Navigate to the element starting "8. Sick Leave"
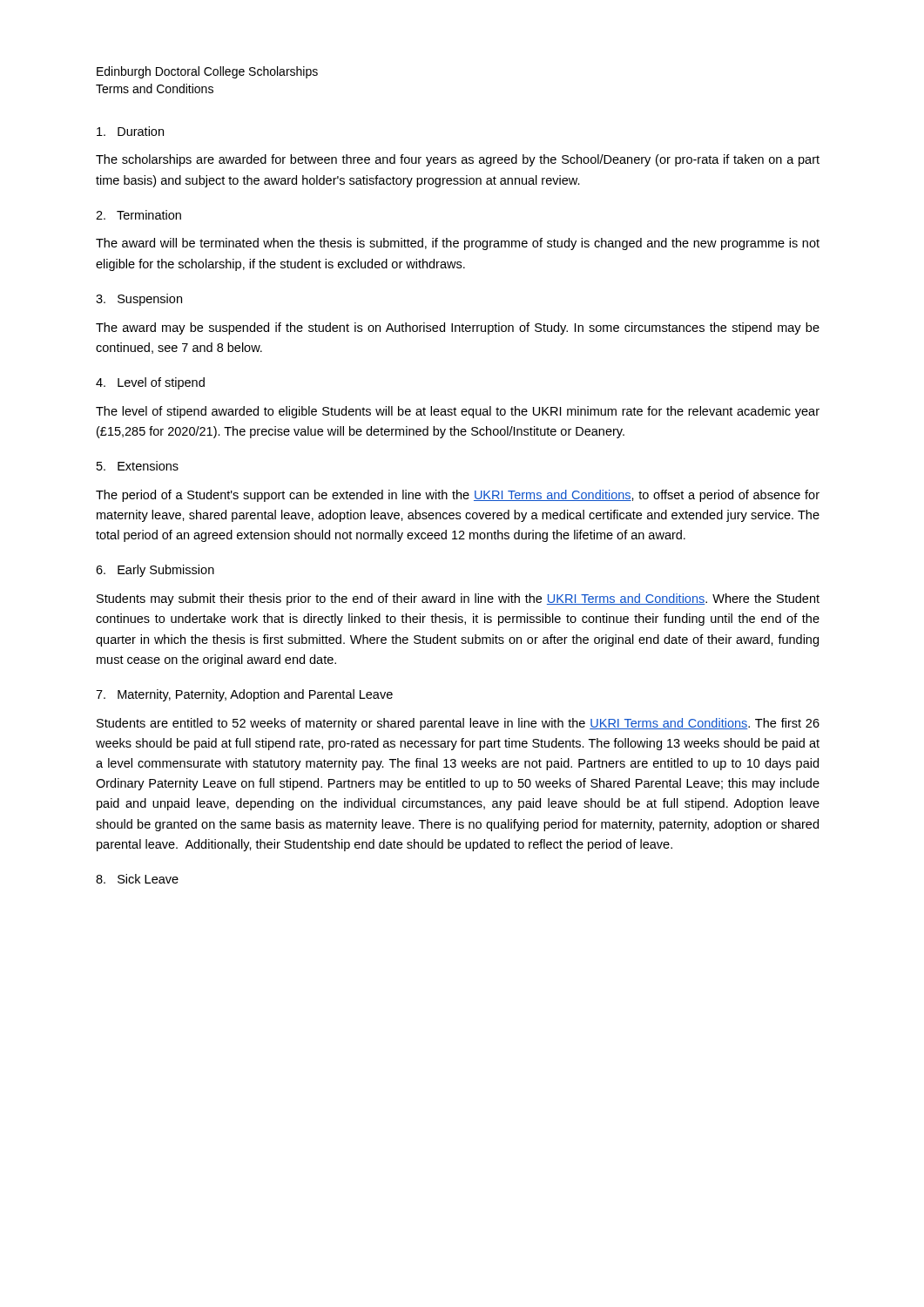The image size is (924, 1307). click(x=137, y=879)
